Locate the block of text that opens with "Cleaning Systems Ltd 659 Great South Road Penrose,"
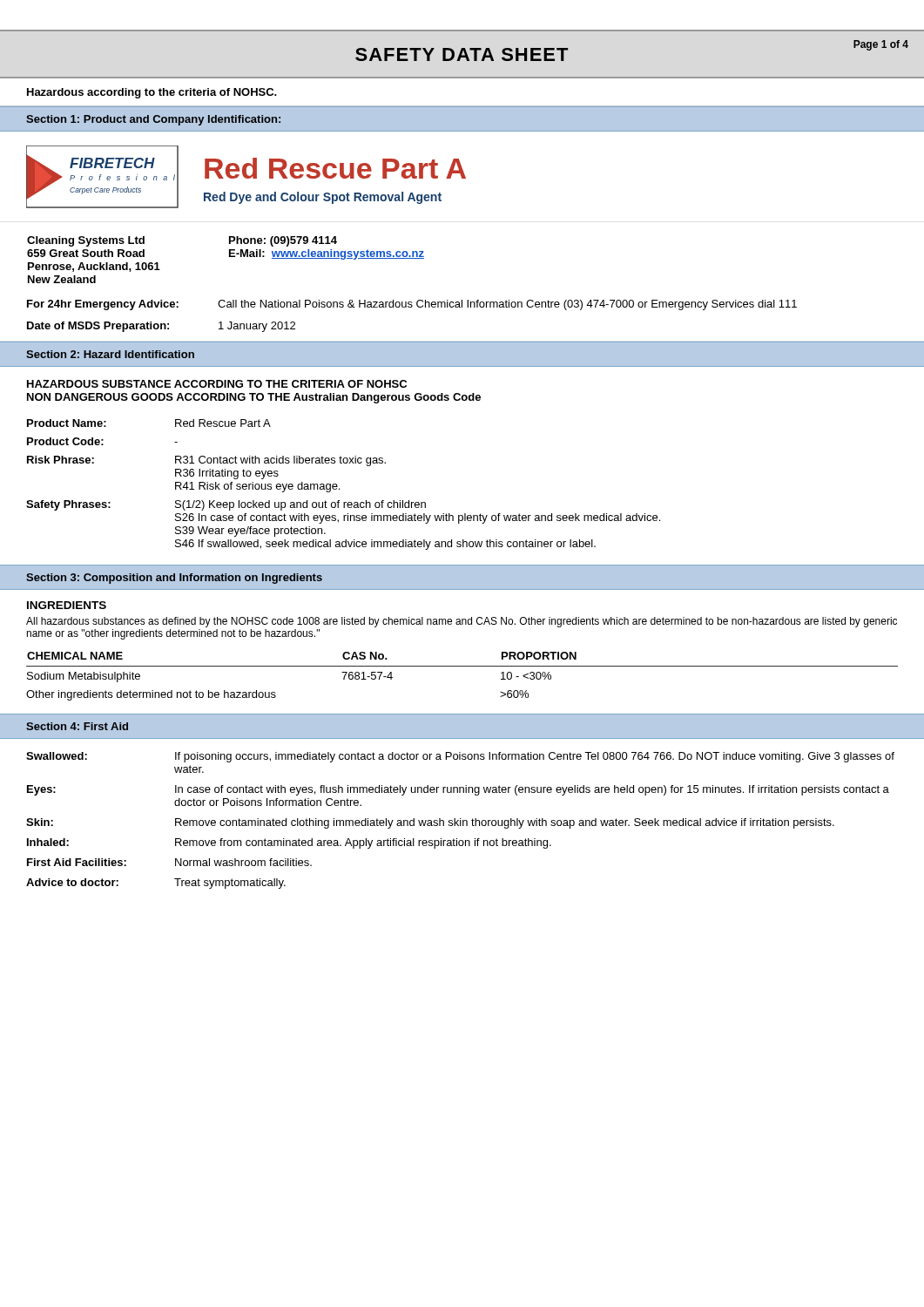Viewport: 924px width, 1307px height. point(93,260)
